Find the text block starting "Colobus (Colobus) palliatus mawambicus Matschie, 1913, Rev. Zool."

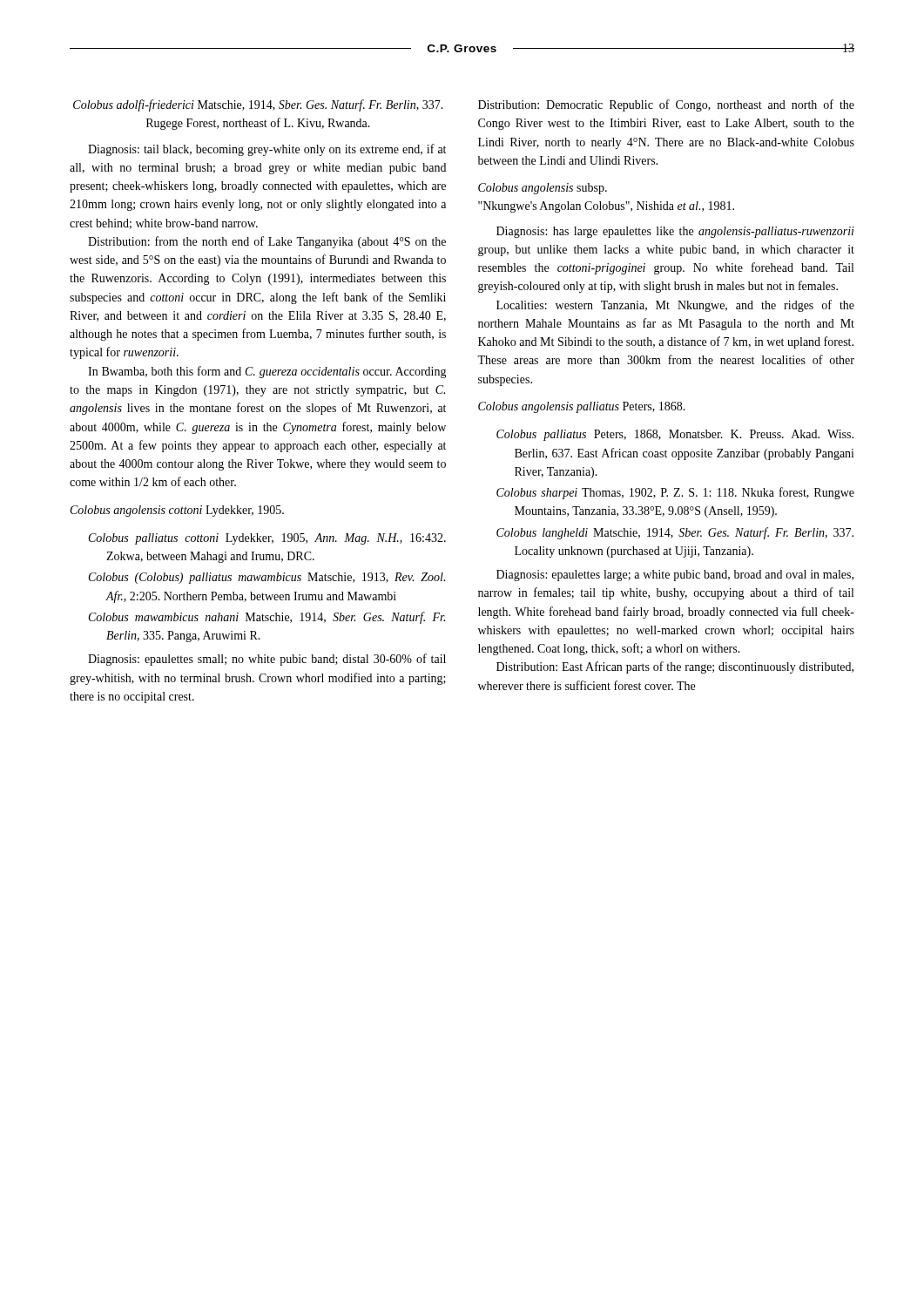tap(267, 587)
